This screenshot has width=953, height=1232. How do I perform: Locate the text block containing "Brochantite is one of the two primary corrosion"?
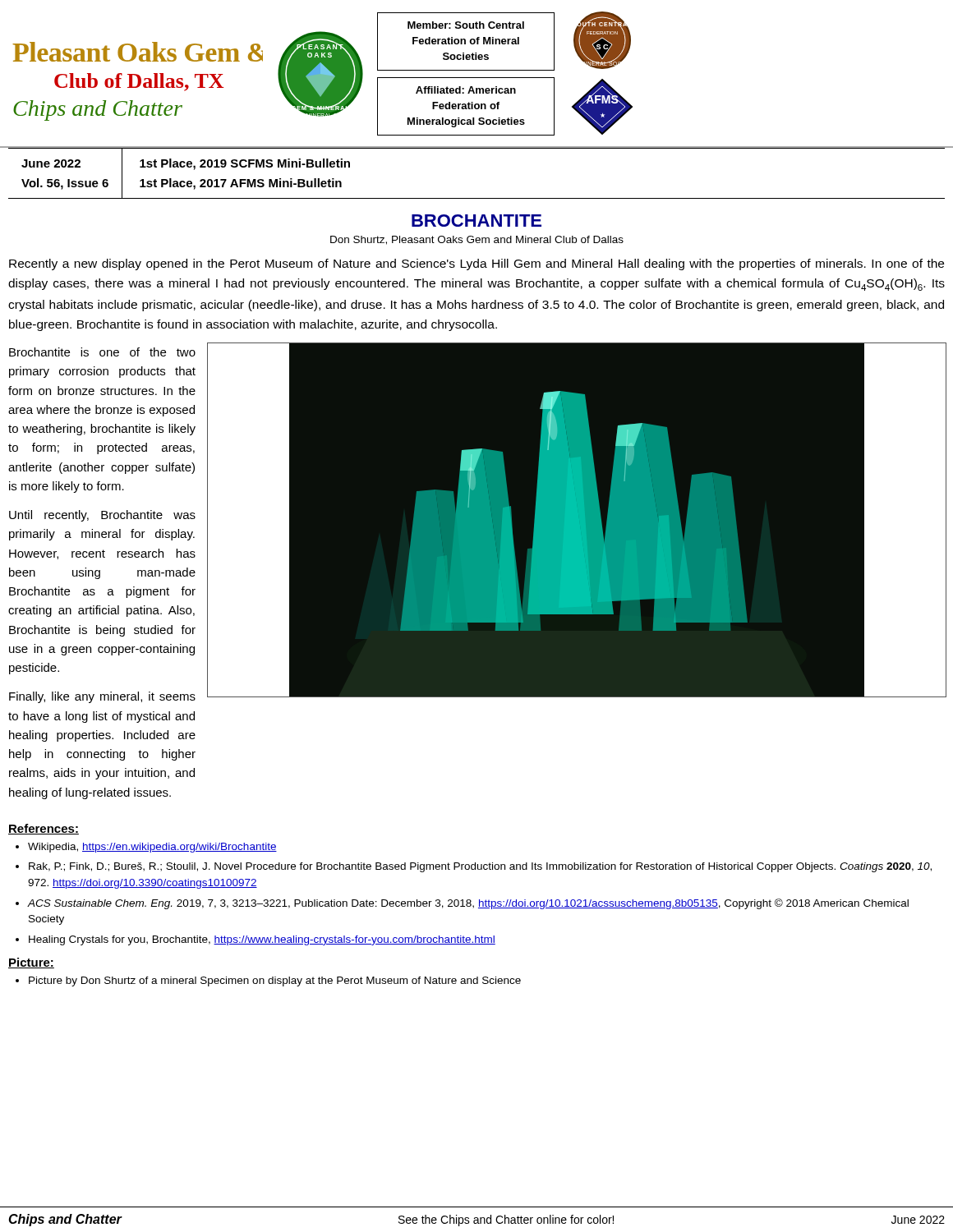pos(102,419)
